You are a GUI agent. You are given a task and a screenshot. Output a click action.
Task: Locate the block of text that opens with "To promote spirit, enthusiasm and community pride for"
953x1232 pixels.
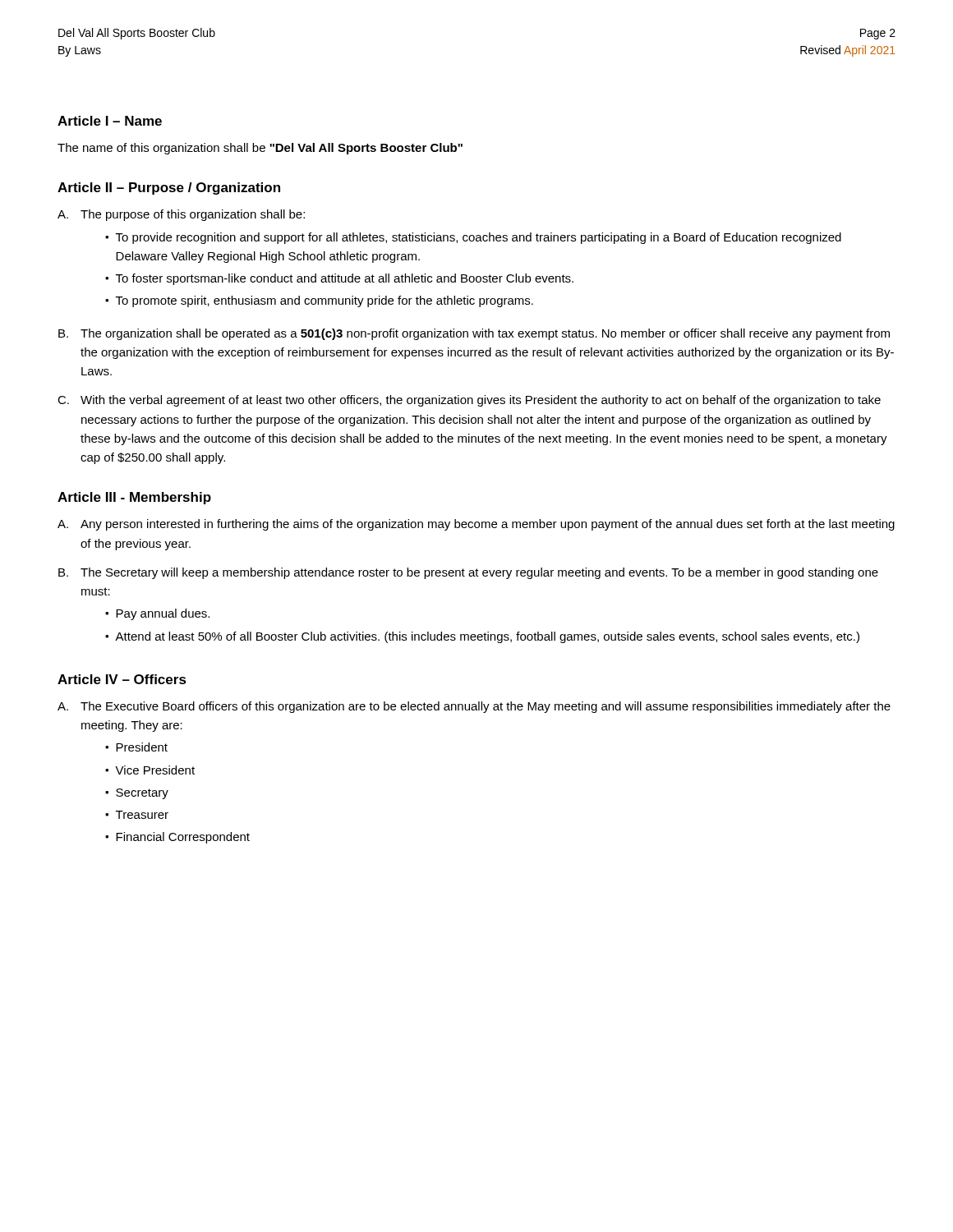325,300
